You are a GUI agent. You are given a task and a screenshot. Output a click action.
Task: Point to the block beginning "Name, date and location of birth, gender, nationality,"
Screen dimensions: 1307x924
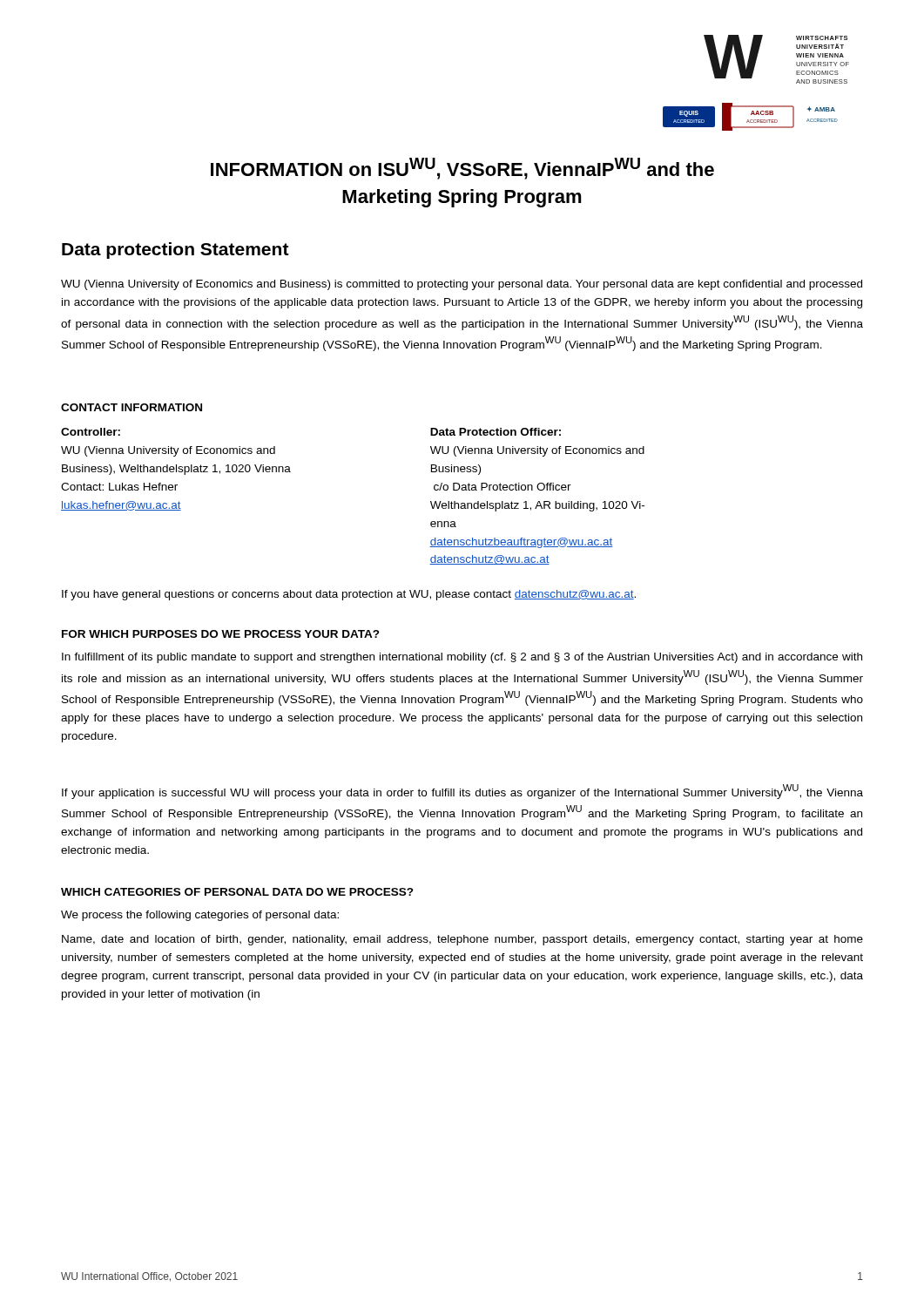point(462,966)
